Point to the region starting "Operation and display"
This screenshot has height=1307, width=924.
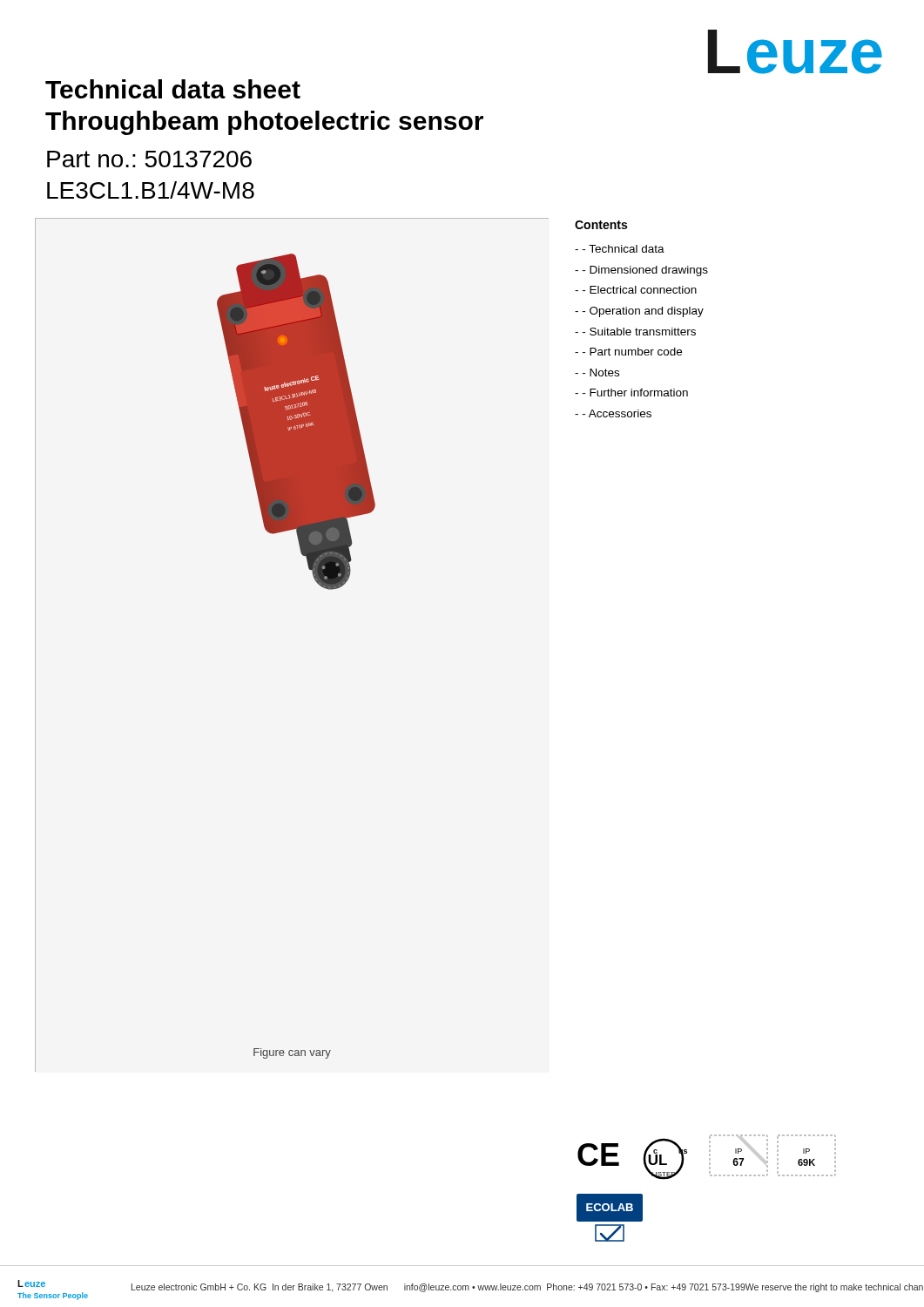pos(643,311)
